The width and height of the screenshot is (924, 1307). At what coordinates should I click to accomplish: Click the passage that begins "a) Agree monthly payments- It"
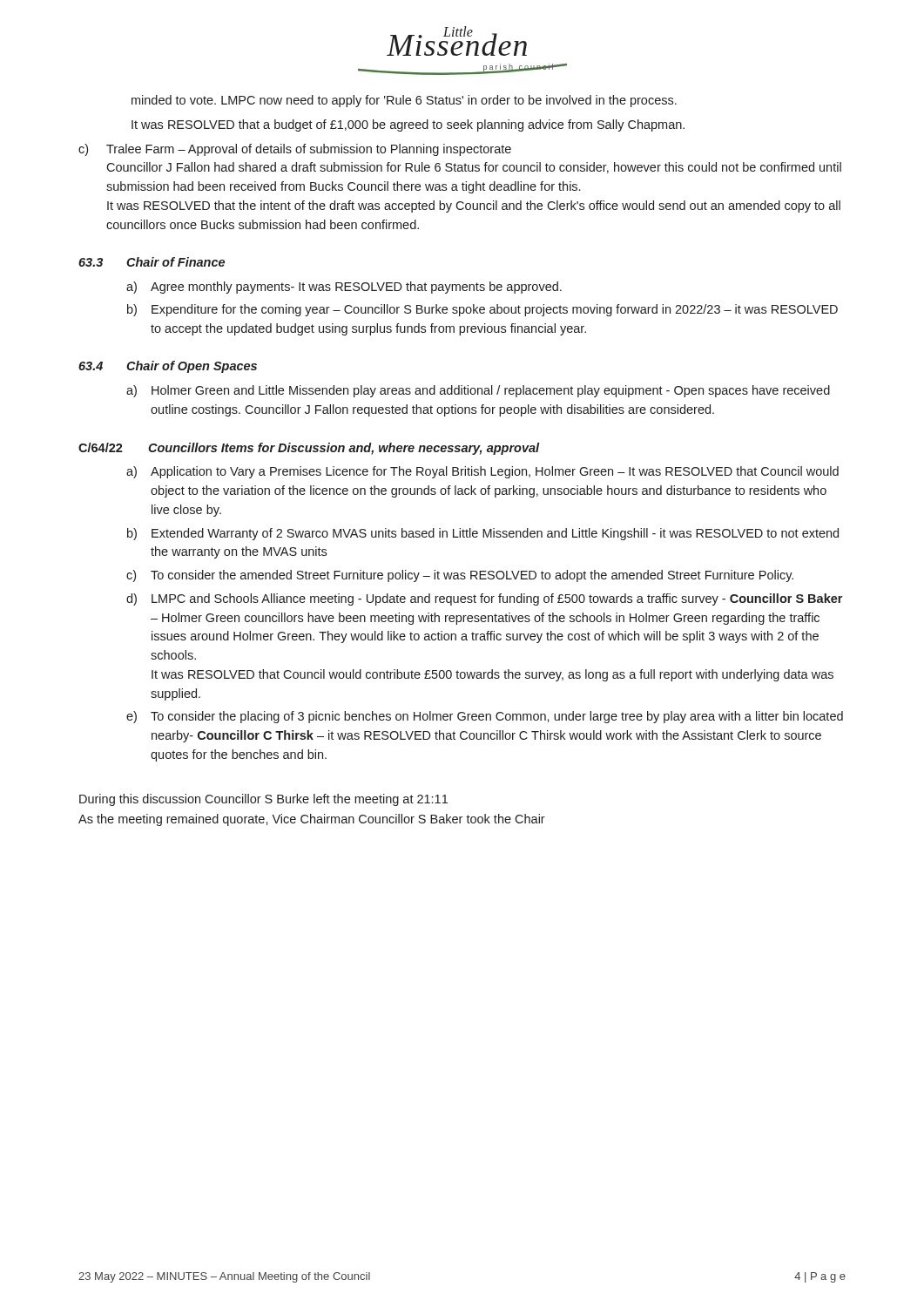pyautogui.click(x=486, y=287)
